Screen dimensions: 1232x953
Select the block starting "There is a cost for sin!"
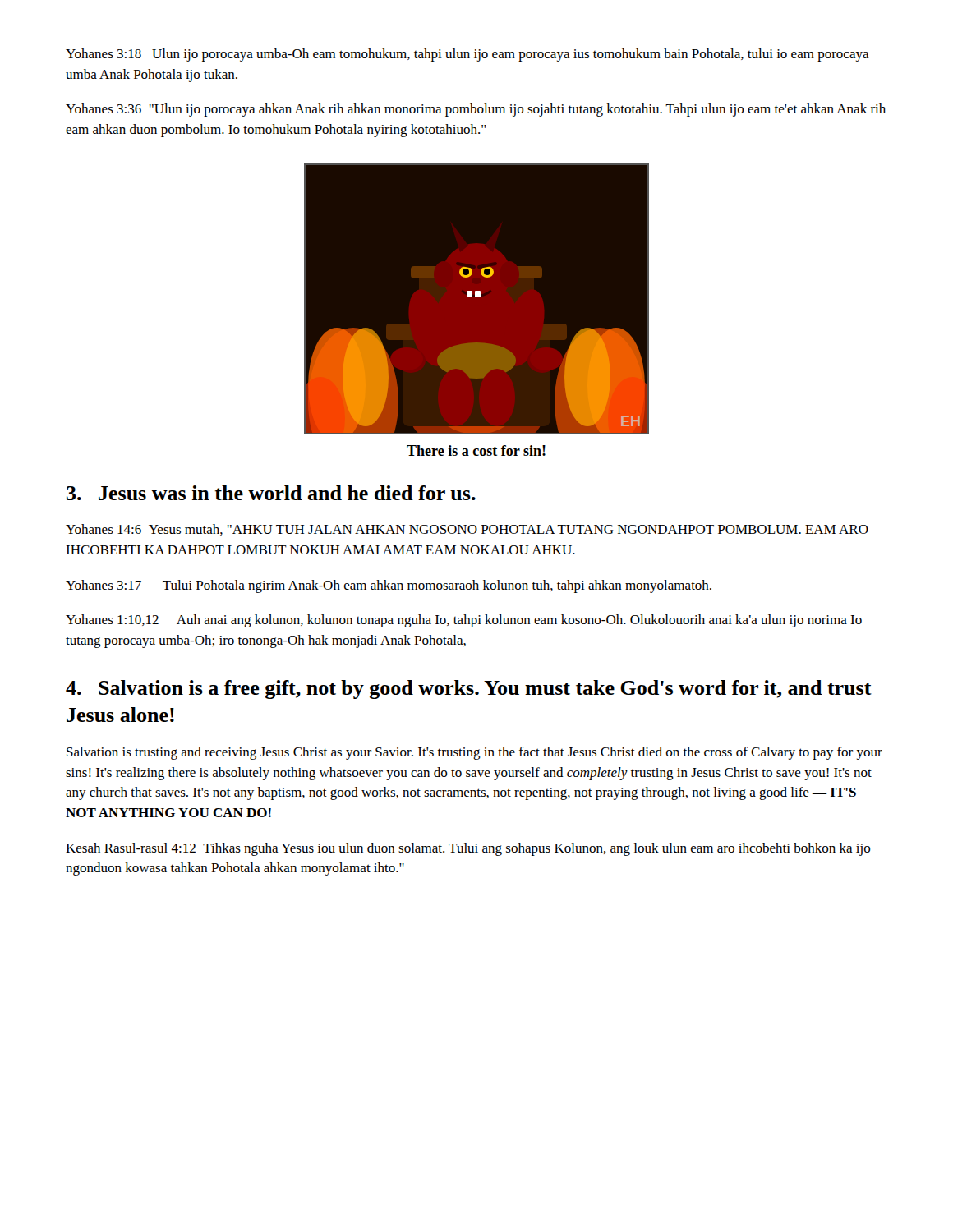[476, 451]
